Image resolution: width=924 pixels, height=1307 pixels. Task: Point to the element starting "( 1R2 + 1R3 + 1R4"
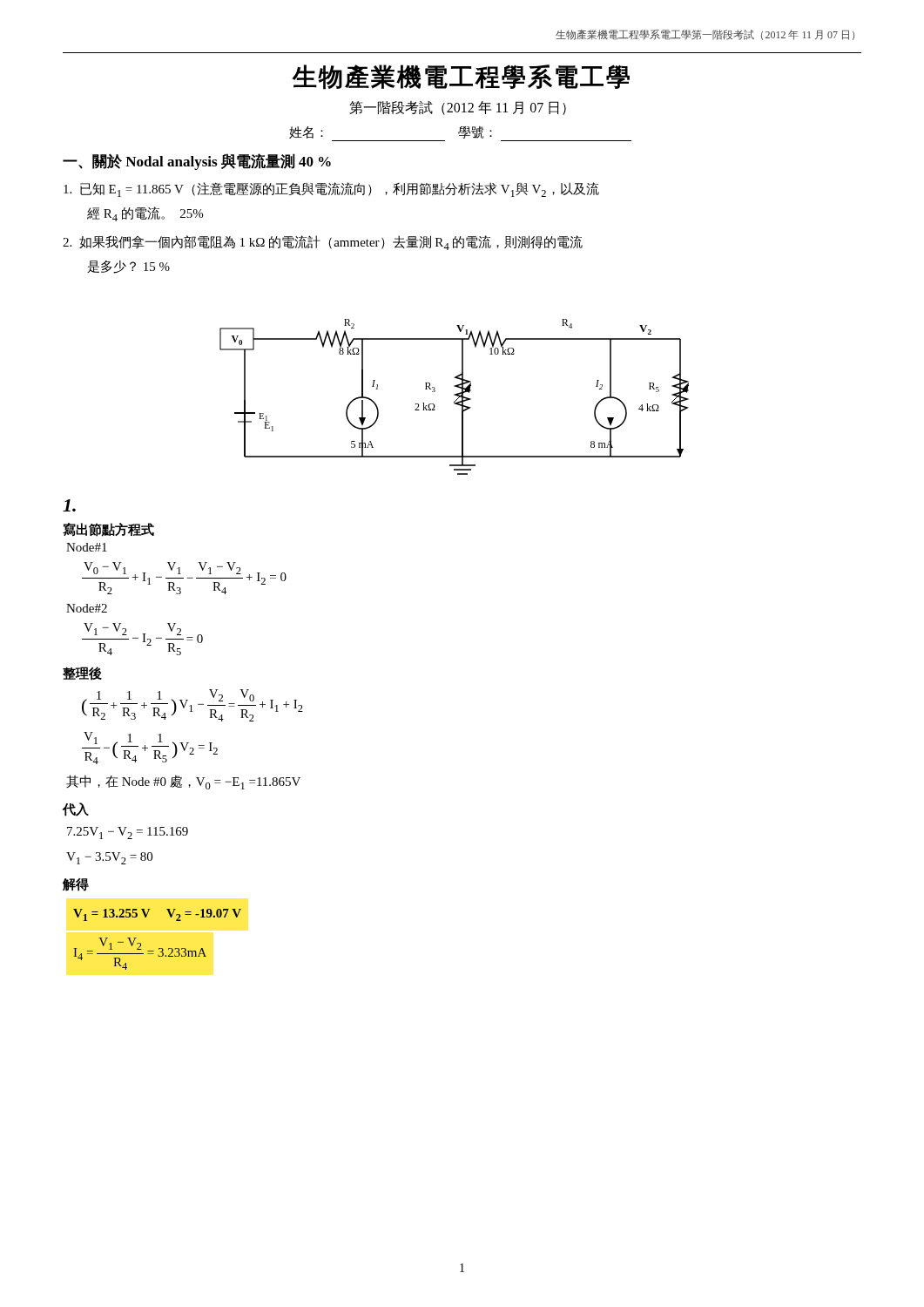192,706
